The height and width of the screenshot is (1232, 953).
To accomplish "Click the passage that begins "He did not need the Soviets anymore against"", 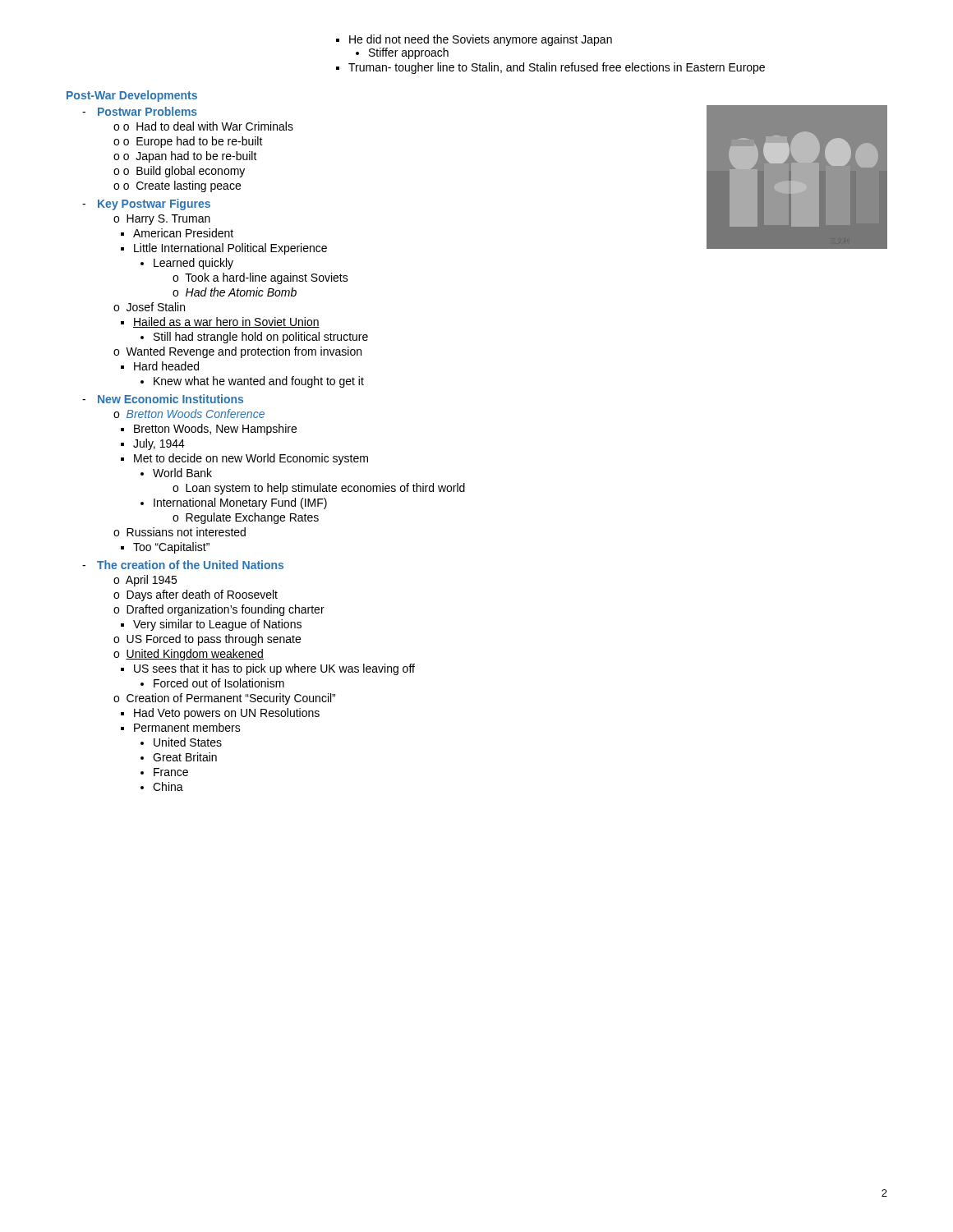I will [608, 53].
